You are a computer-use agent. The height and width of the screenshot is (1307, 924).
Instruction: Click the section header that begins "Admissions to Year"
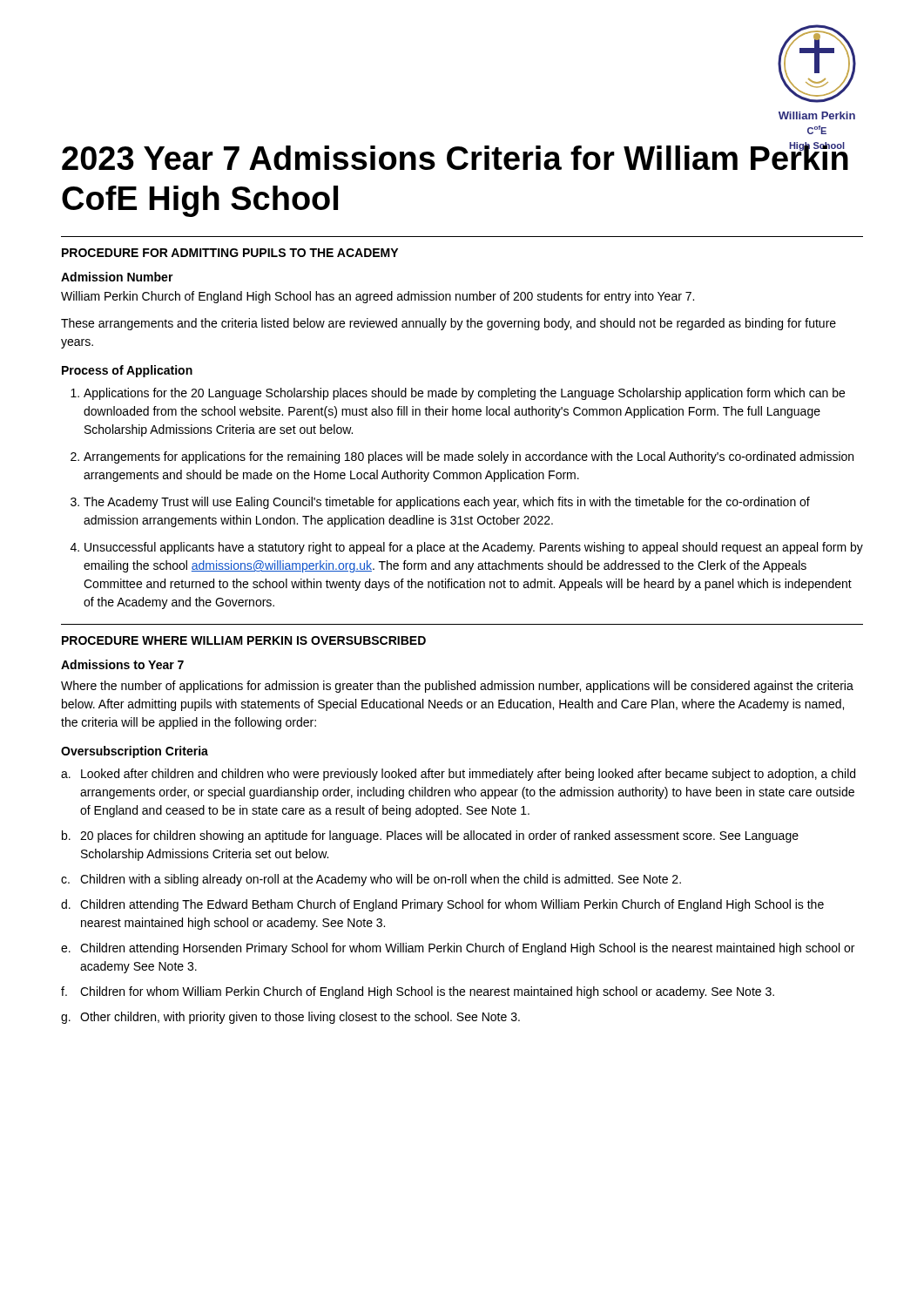tap(123, 665)
